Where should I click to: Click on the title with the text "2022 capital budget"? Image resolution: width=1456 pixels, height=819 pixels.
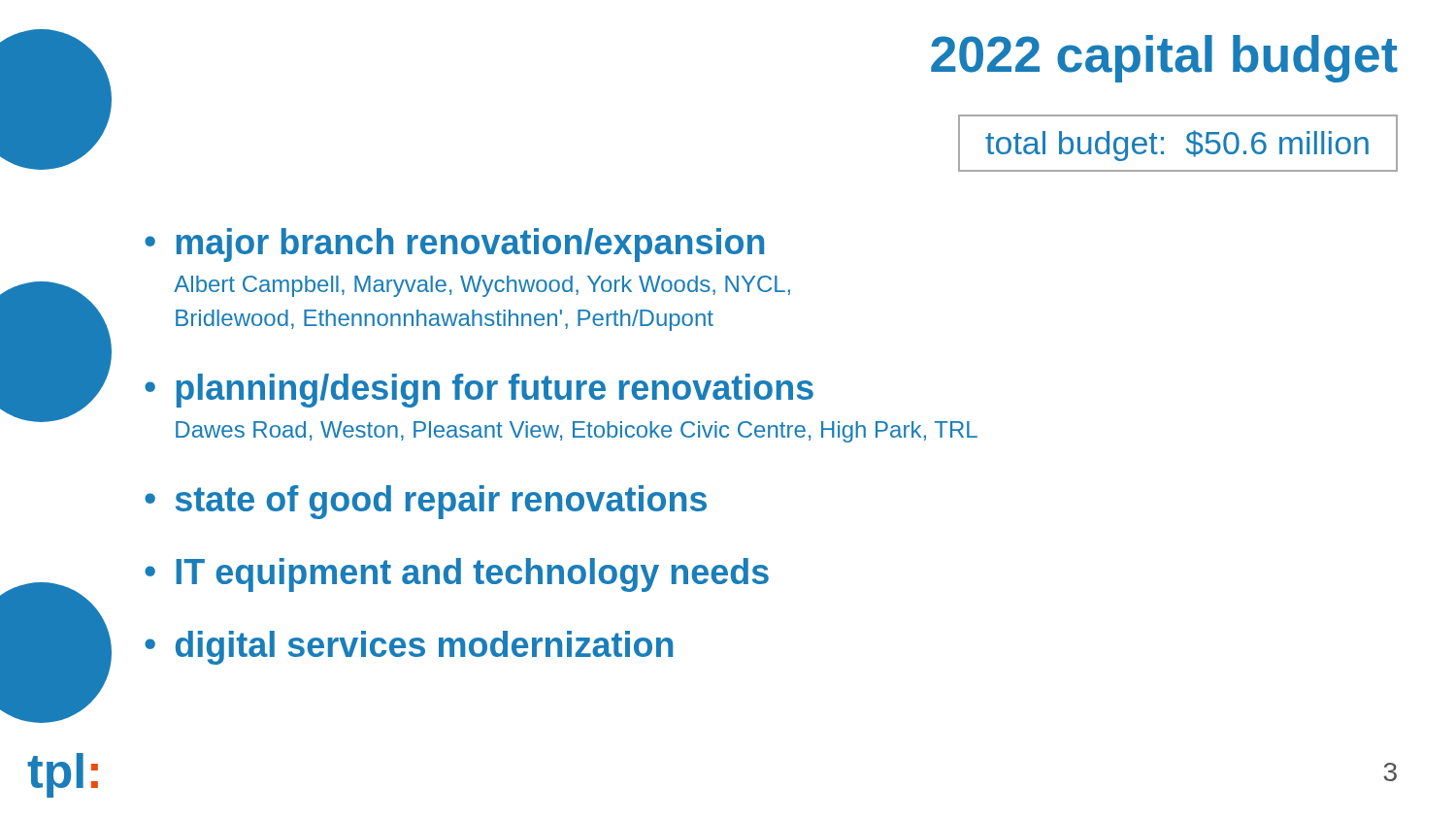1164,55
